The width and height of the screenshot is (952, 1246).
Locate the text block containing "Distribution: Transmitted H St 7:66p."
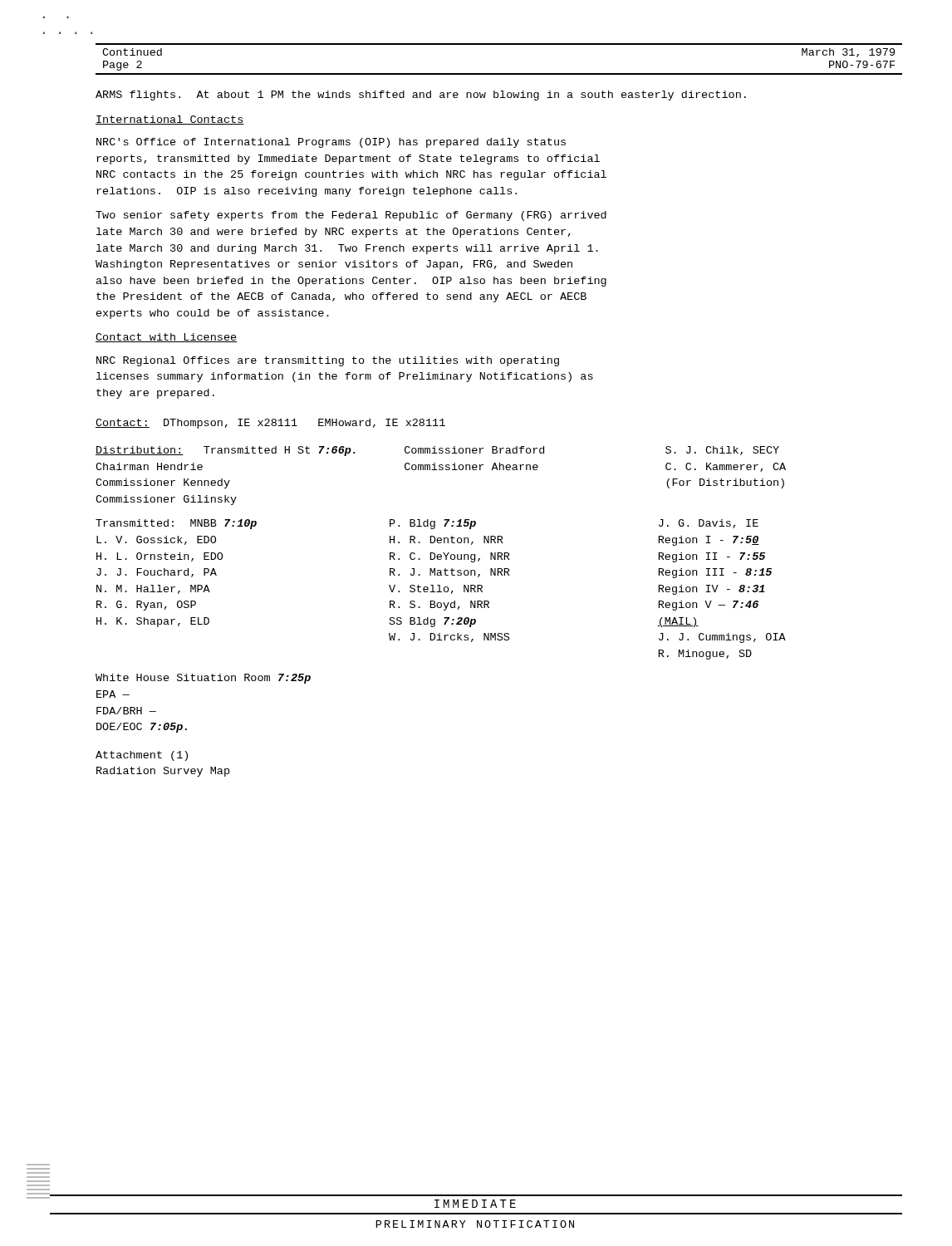click(x=499, y=475)
